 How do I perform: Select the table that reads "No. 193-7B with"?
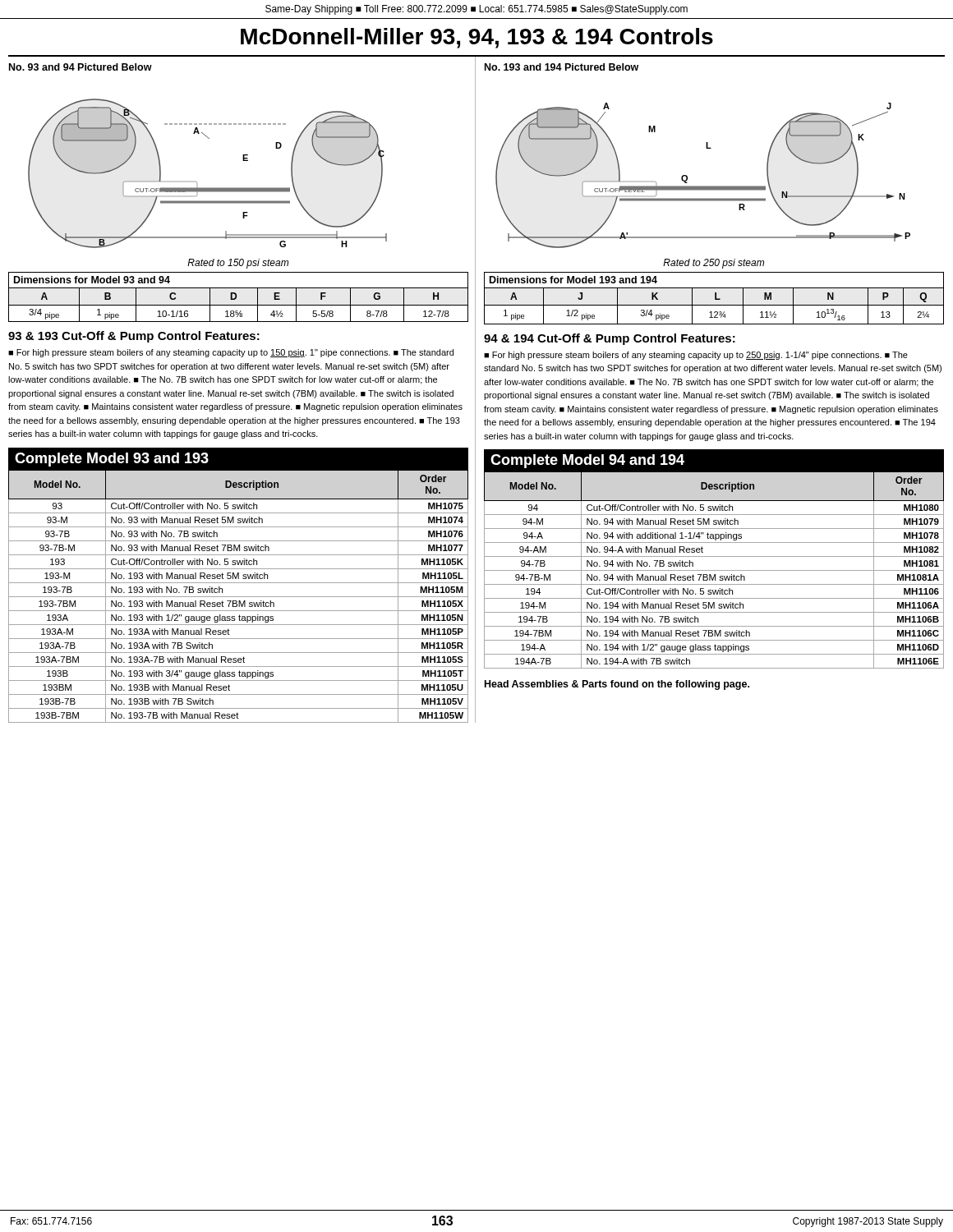[238, 596]
